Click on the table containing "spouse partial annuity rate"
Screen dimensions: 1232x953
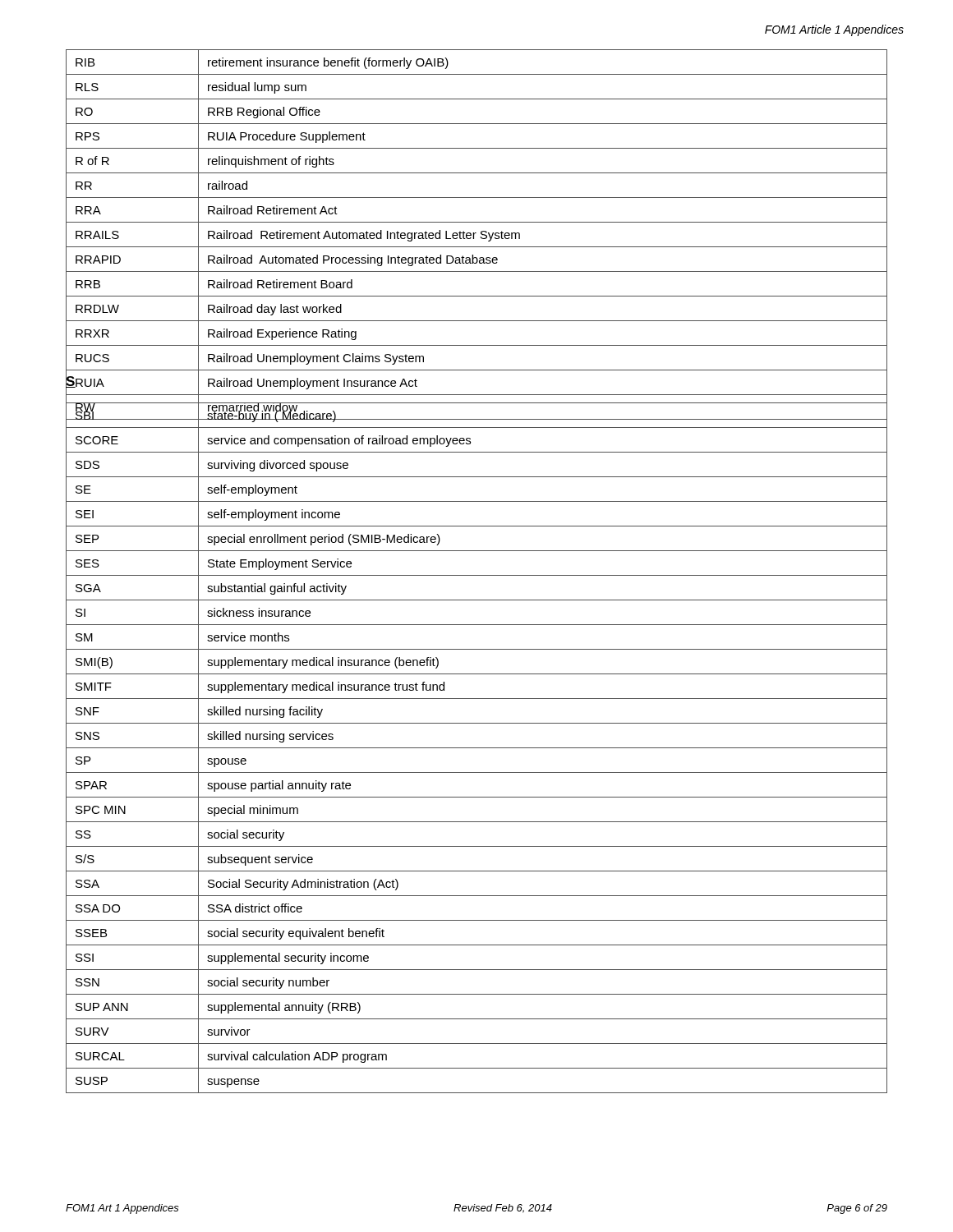[476, 748]
